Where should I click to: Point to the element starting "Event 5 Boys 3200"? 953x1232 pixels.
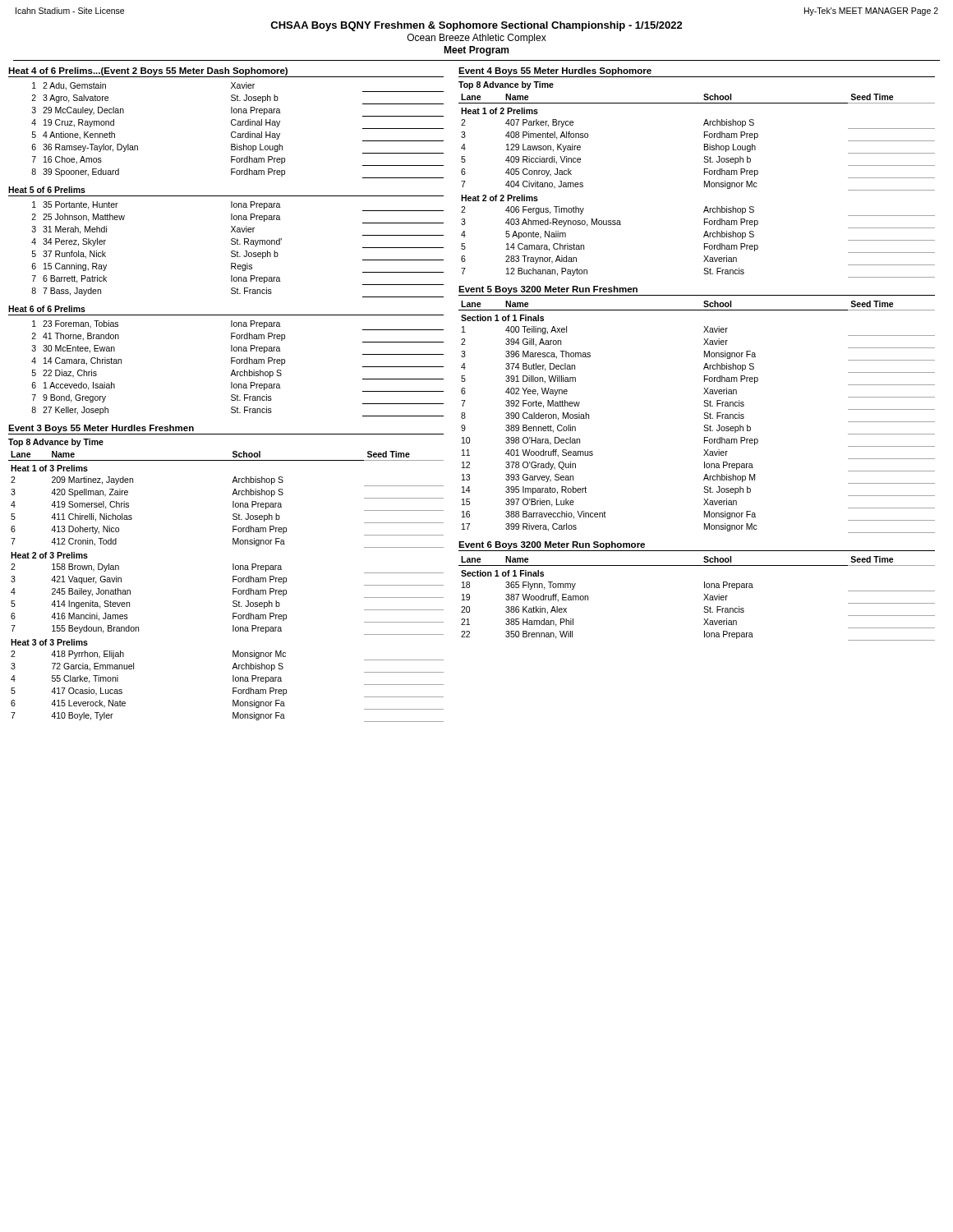548,289
